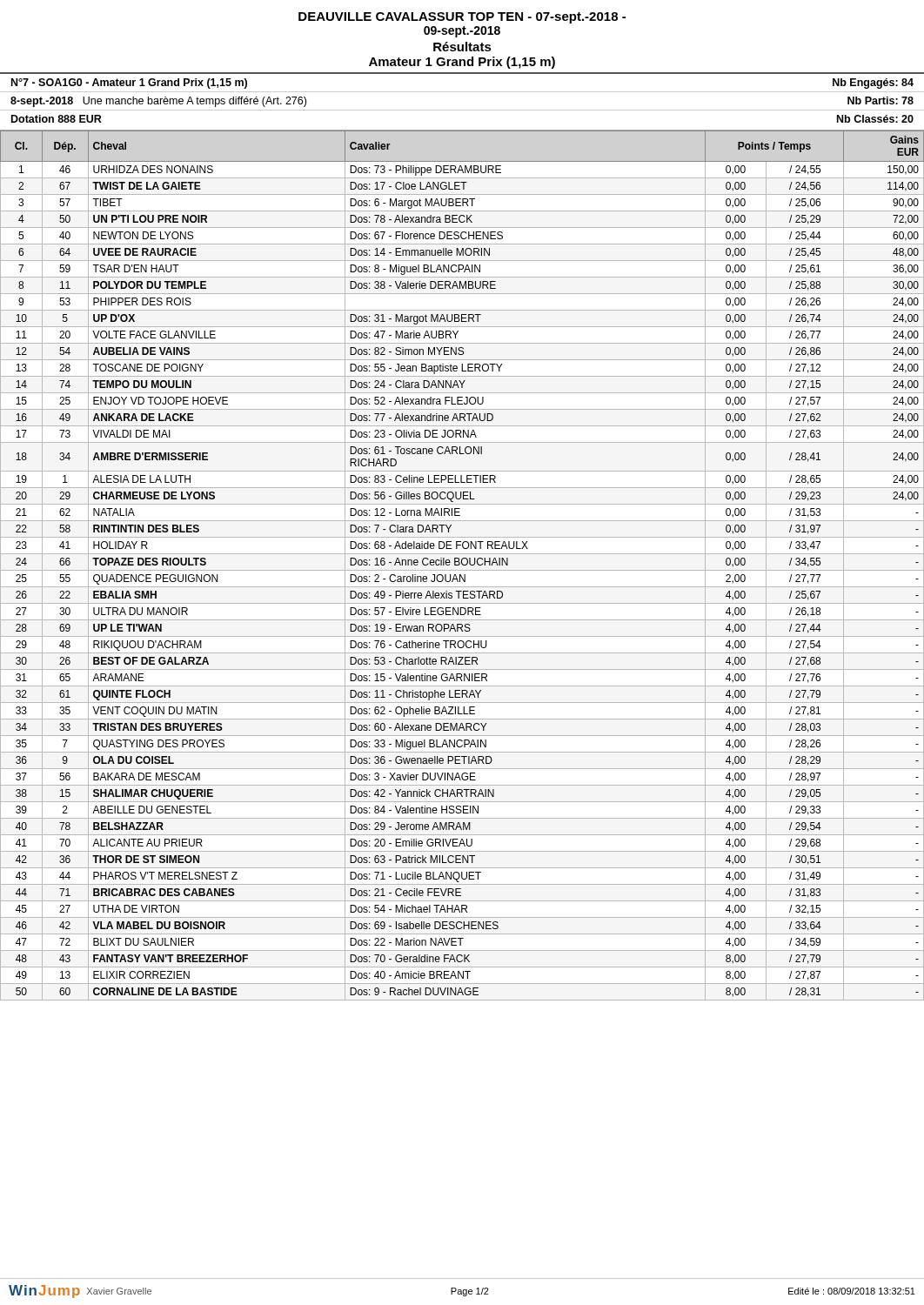
Task: Navigate to the region starting "8-sept.-2018 Une manche barème A temps"
Action: pyautogui.click(x=159, y=101)
